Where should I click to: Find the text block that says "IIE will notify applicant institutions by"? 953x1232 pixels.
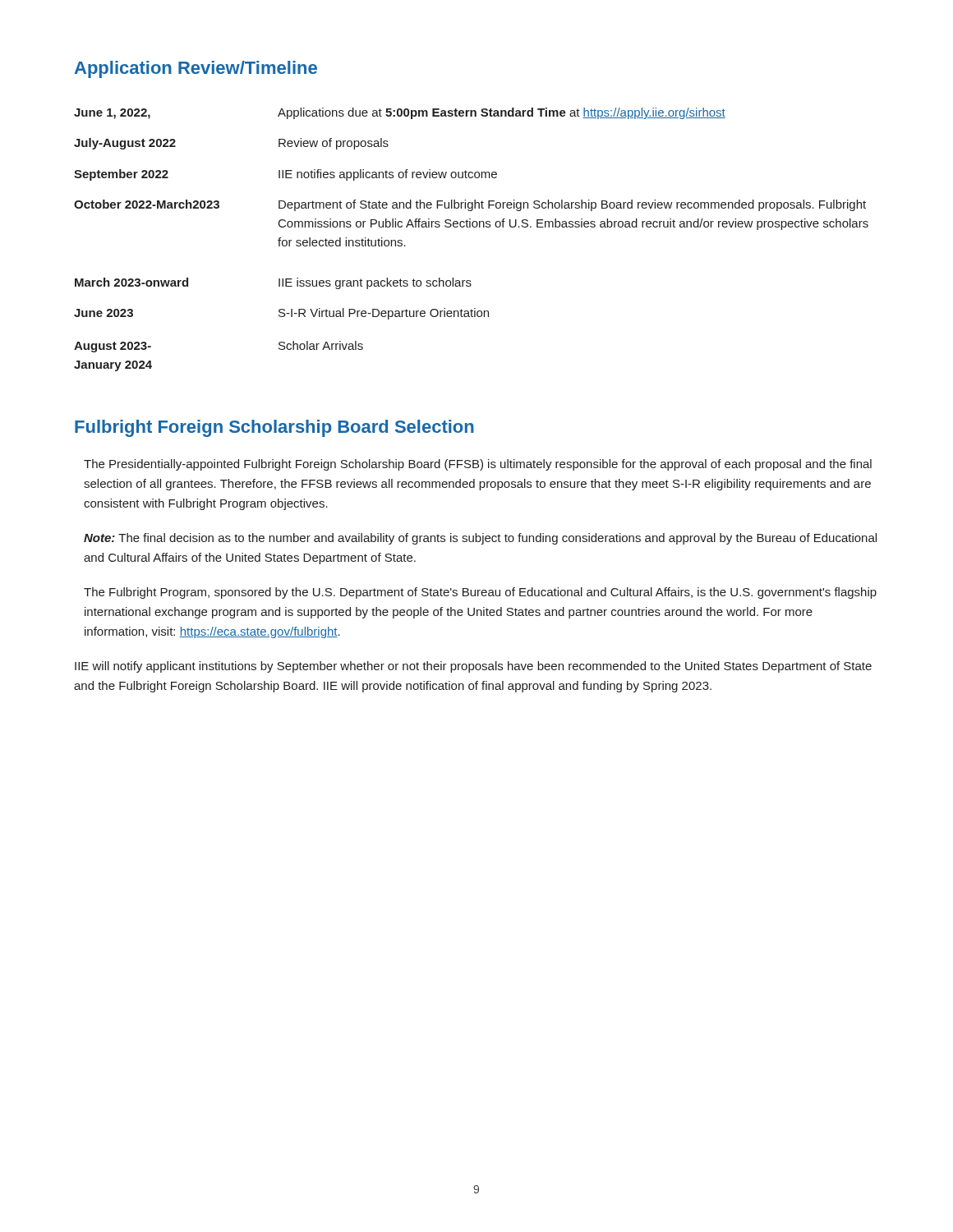click(x=473, y=675)
